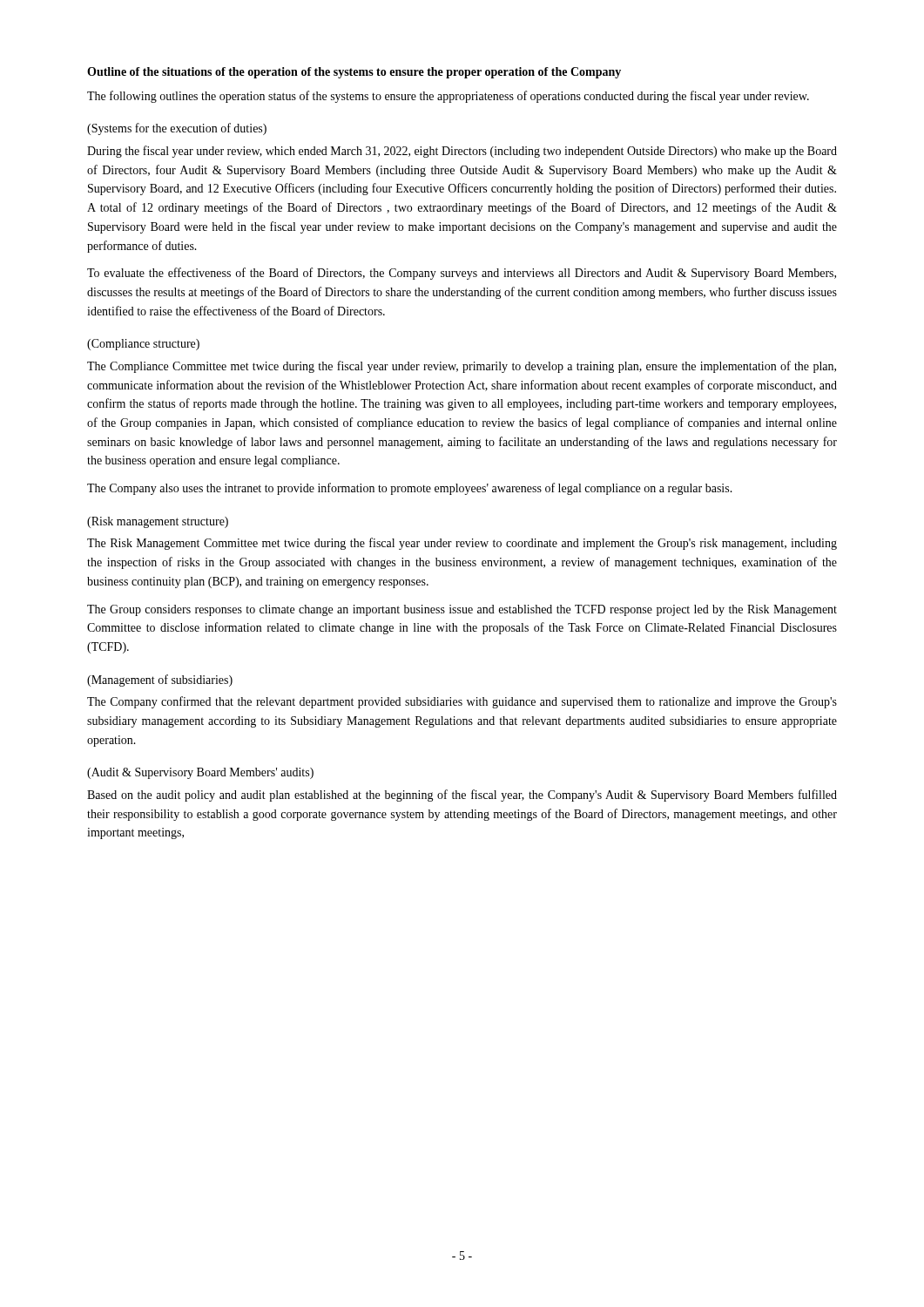Locate the block of text that opens with "The following outlines the operation status"

pos(448,96)
